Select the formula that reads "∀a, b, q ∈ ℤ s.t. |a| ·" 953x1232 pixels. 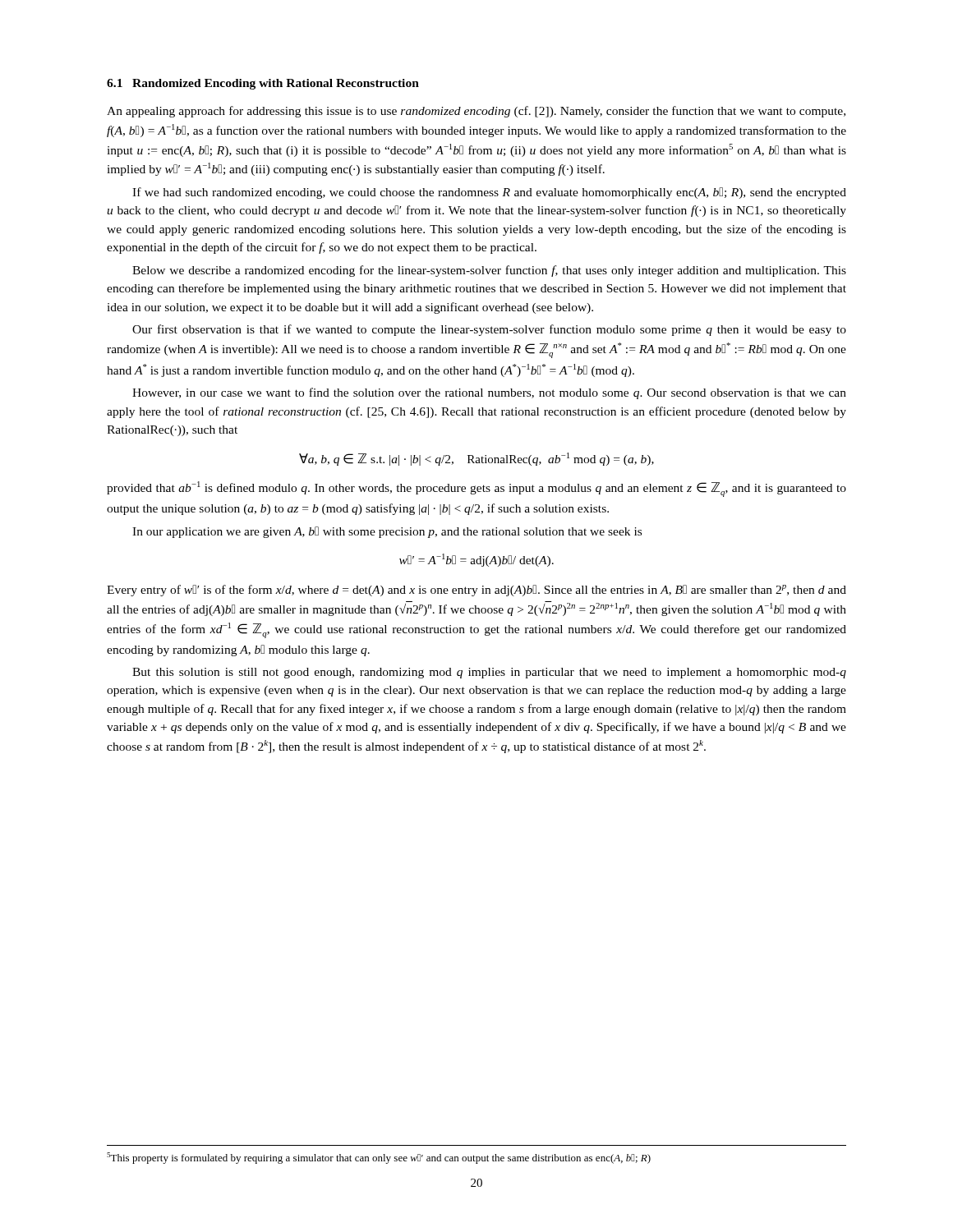tap(476, 458)
